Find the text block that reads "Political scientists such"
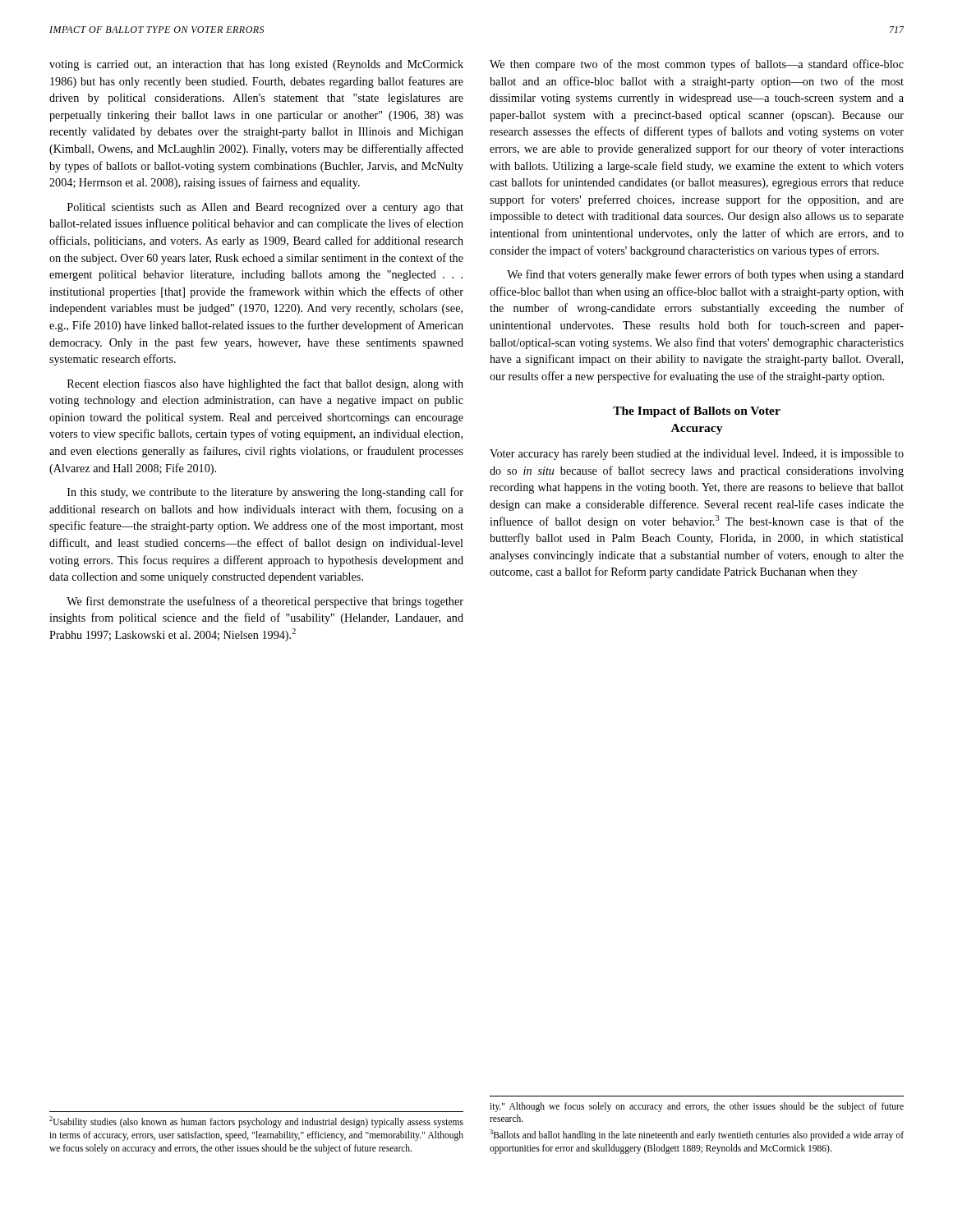The image size is (953, 1232). pyautogui.click(x=256, y=283)
